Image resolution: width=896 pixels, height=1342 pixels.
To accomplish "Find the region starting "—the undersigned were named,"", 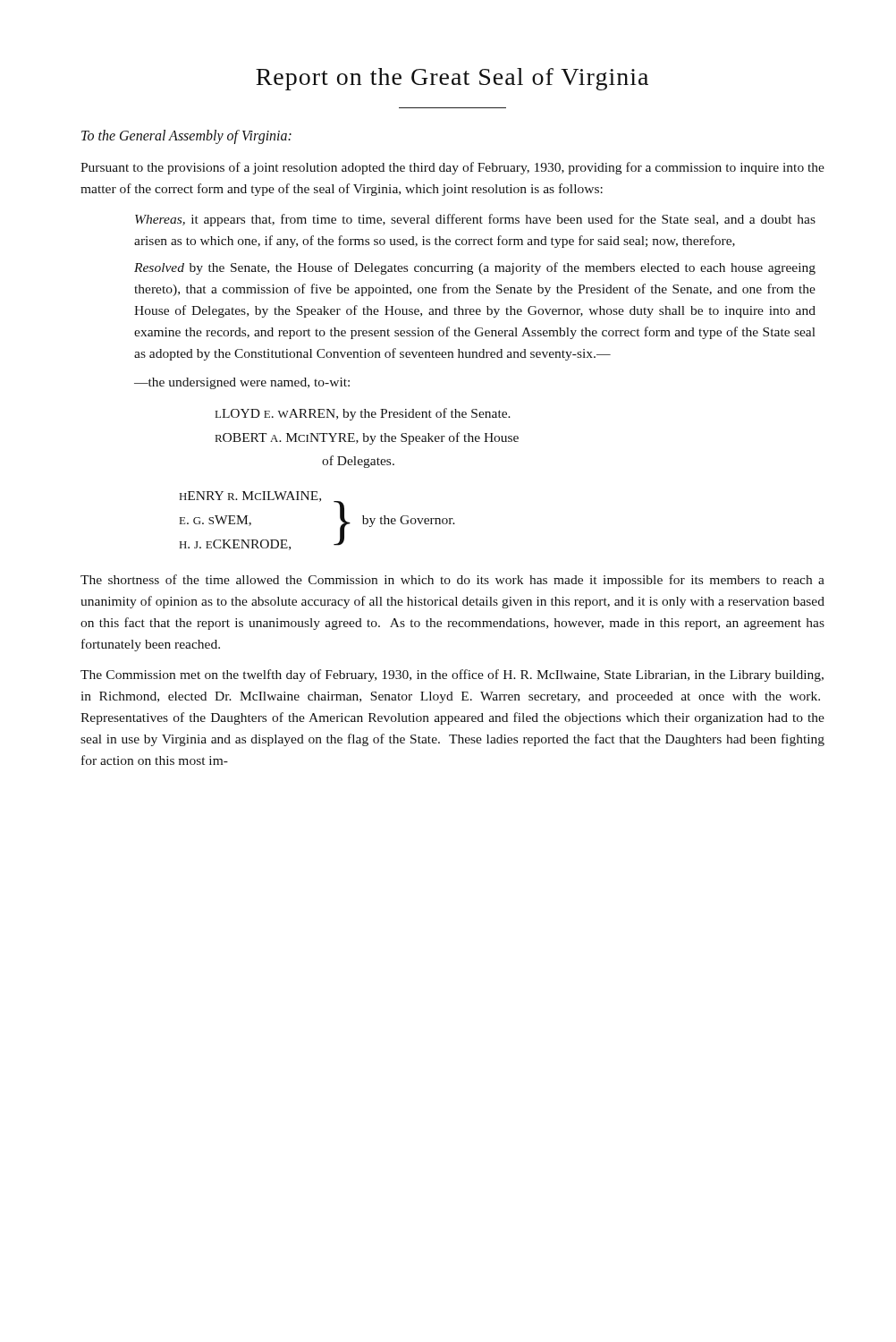I will [x=243, y=382].
